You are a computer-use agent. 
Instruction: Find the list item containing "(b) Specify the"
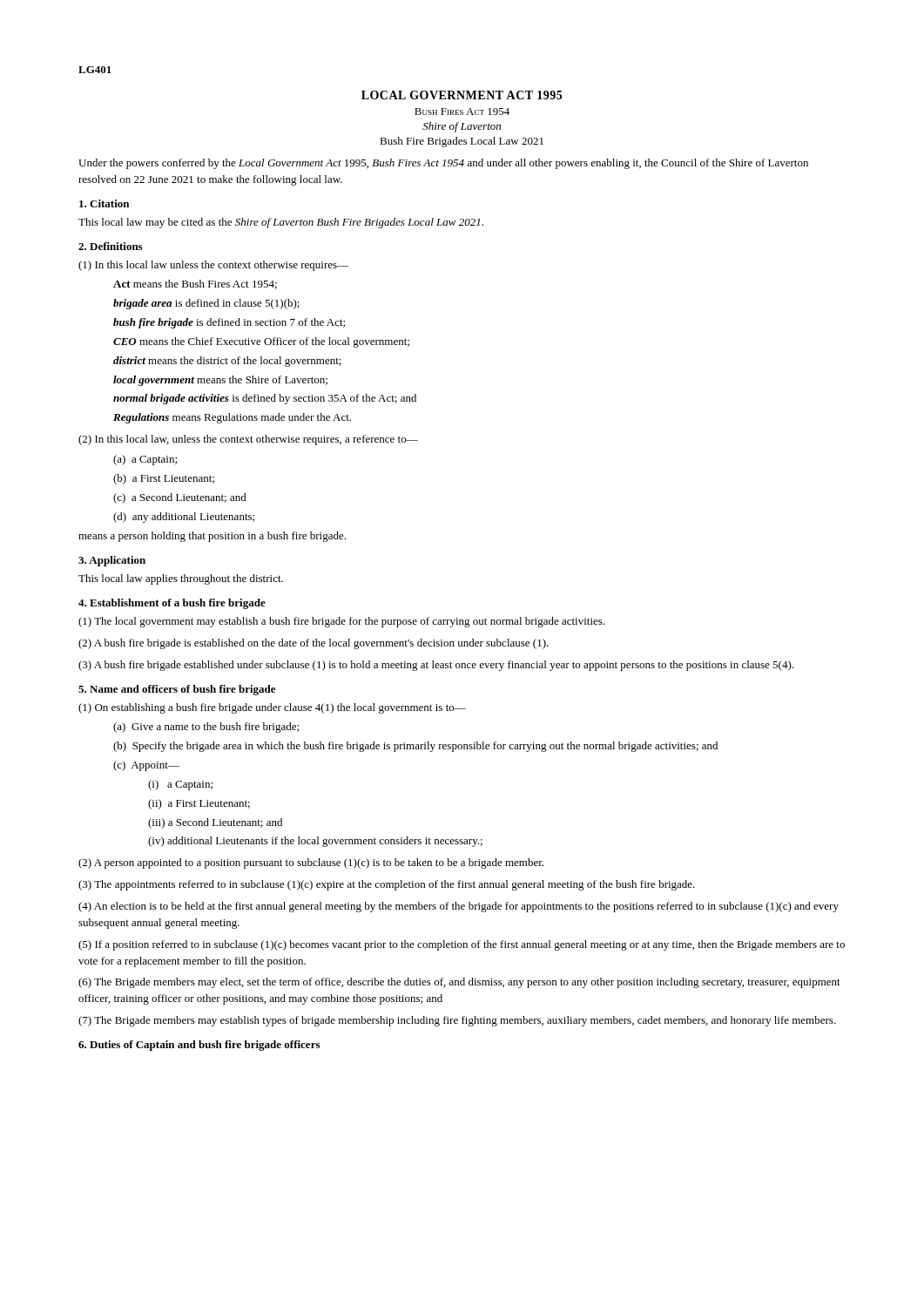[416, 746]
